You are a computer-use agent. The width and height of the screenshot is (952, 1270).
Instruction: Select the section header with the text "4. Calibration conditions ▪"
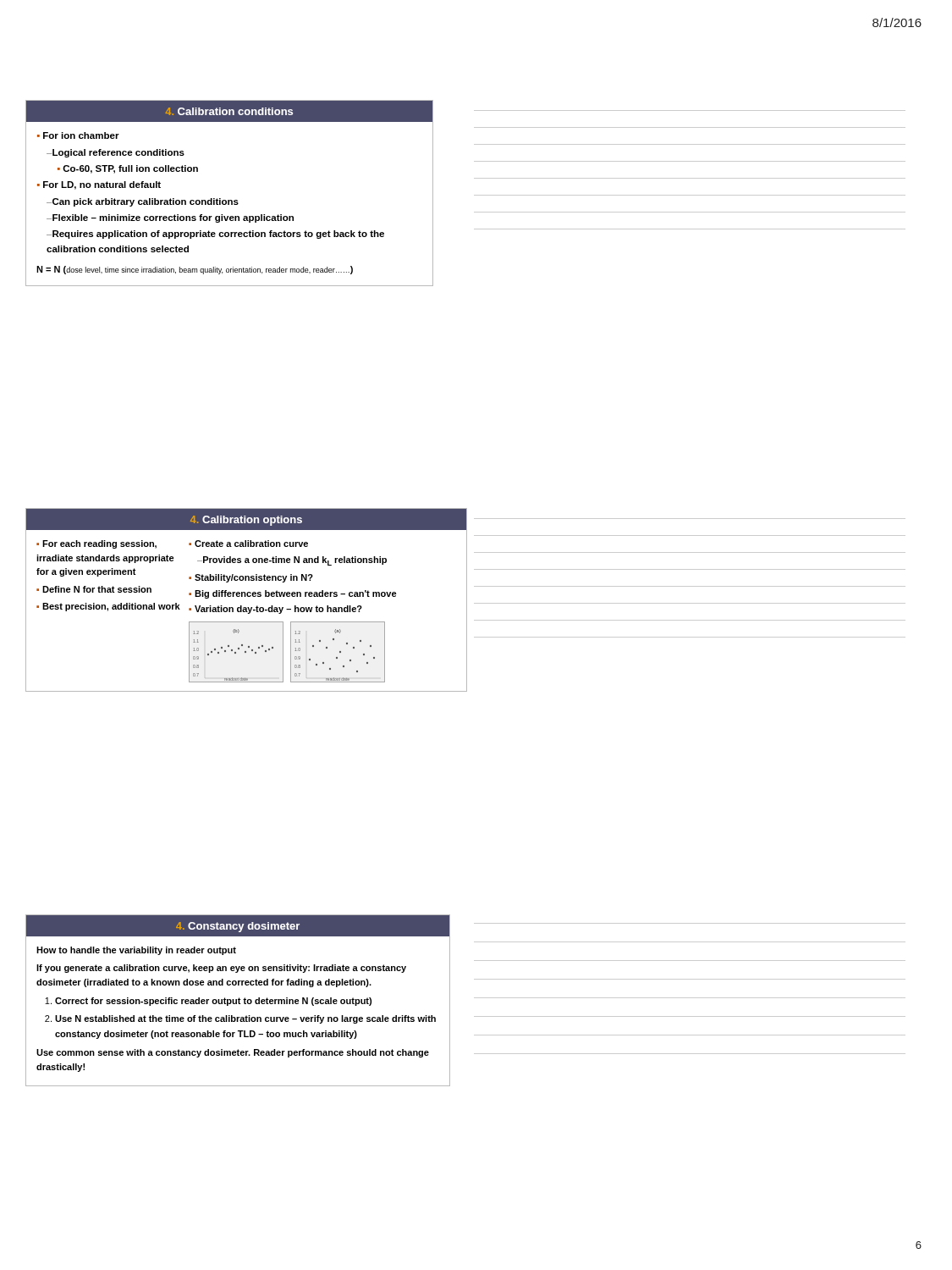pyautogui.click(x=229, y=193)
